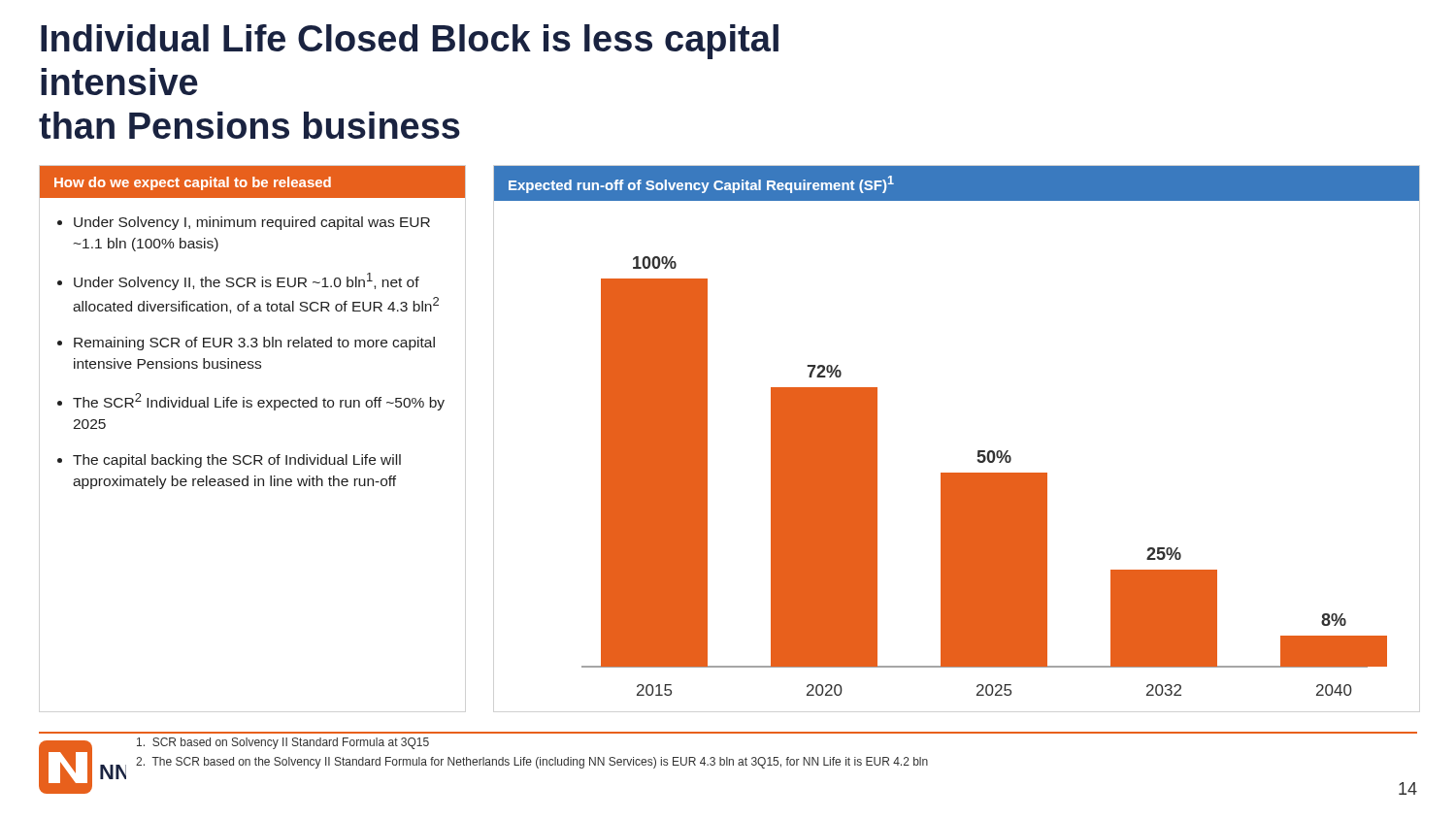Viewport: 1456px width, 819px height.
Task: Click on the bar chart
Action: pos(957,461)
